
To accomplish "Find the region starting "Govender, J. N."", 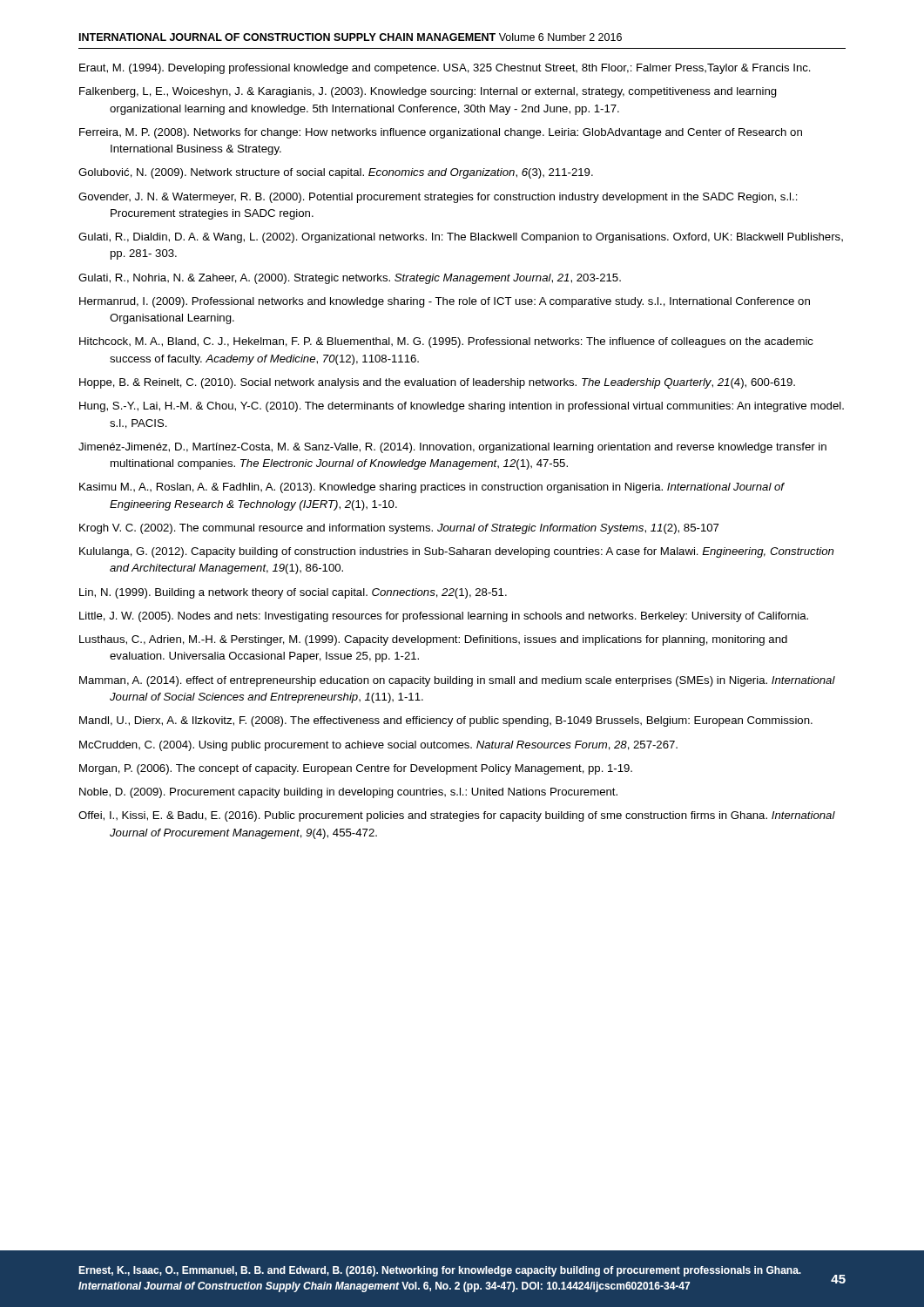I will pos(438,205).
